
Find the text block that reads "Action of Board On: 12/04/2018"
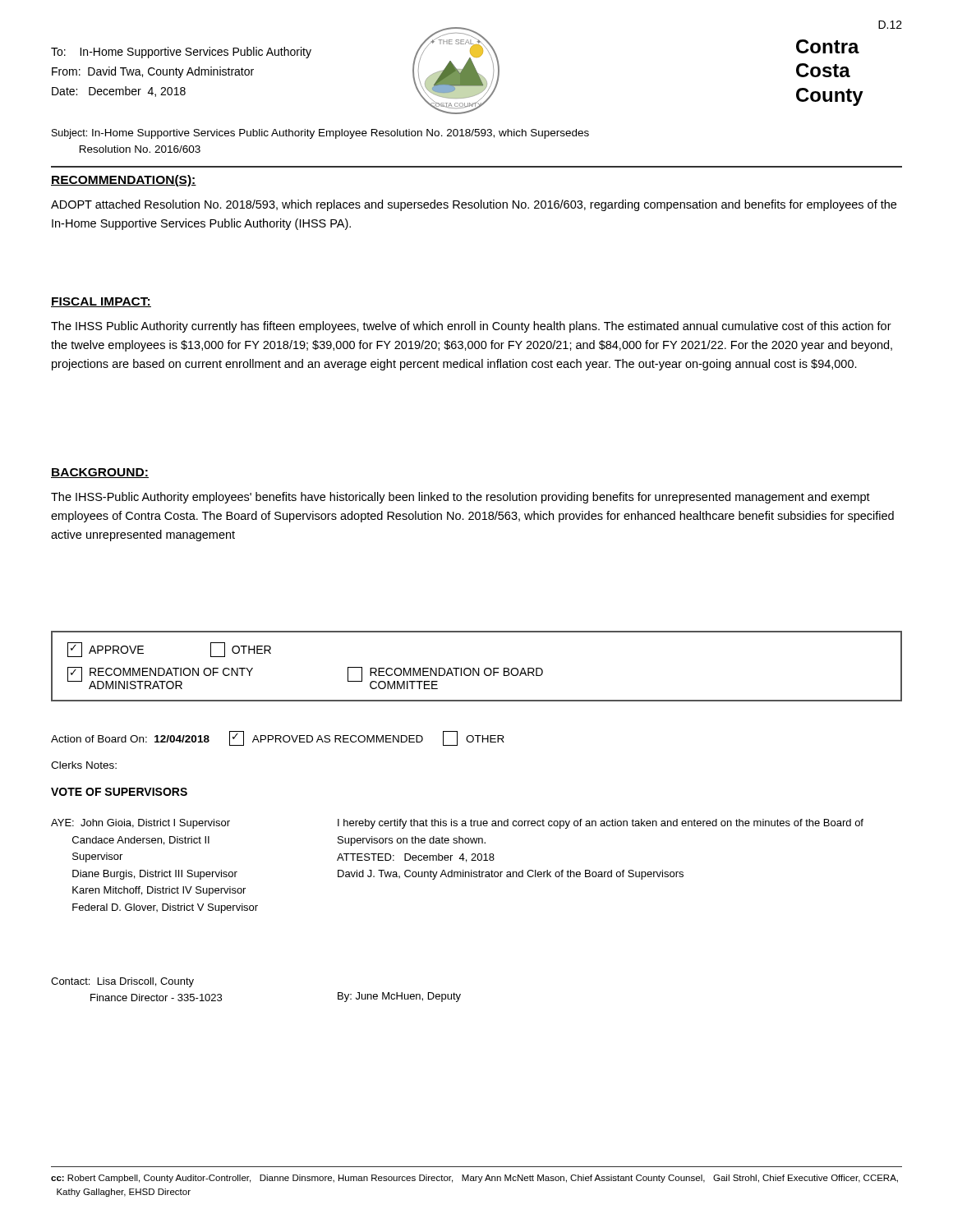point(278,738)
